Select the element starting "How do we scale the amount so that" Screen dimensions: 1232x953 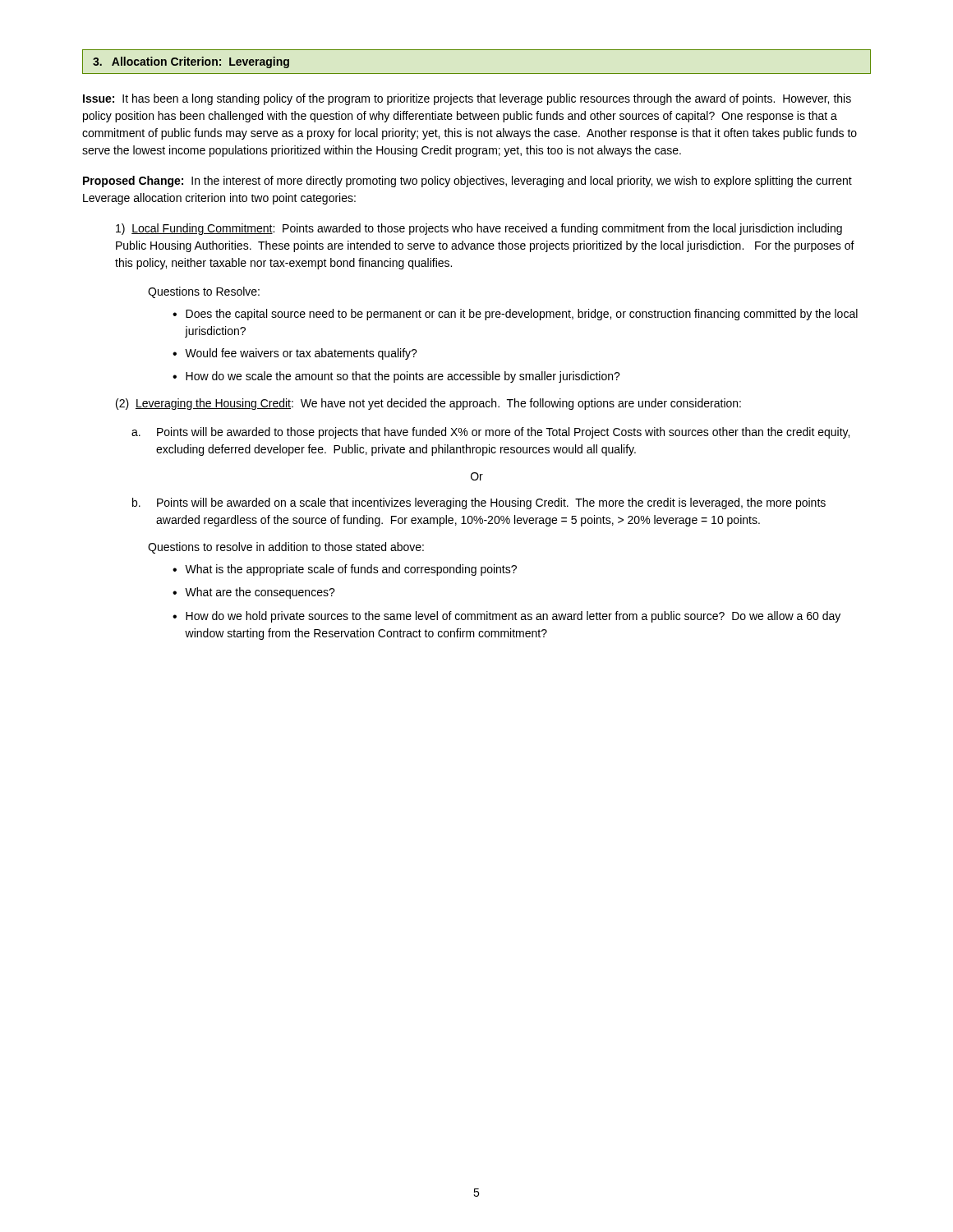(403, 376)
